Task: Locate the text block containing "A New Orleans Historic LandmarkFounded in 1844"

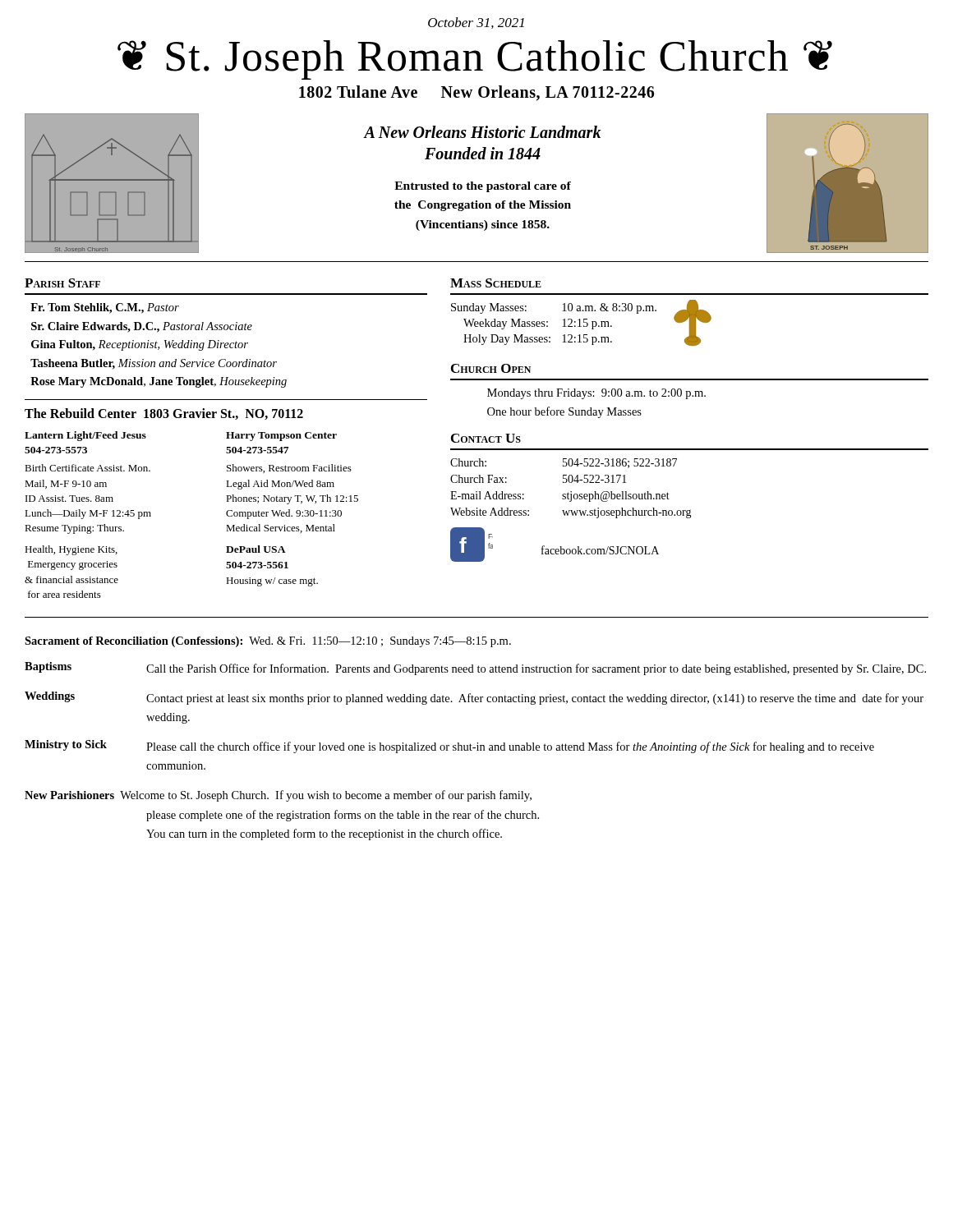Action: point(483,177)
